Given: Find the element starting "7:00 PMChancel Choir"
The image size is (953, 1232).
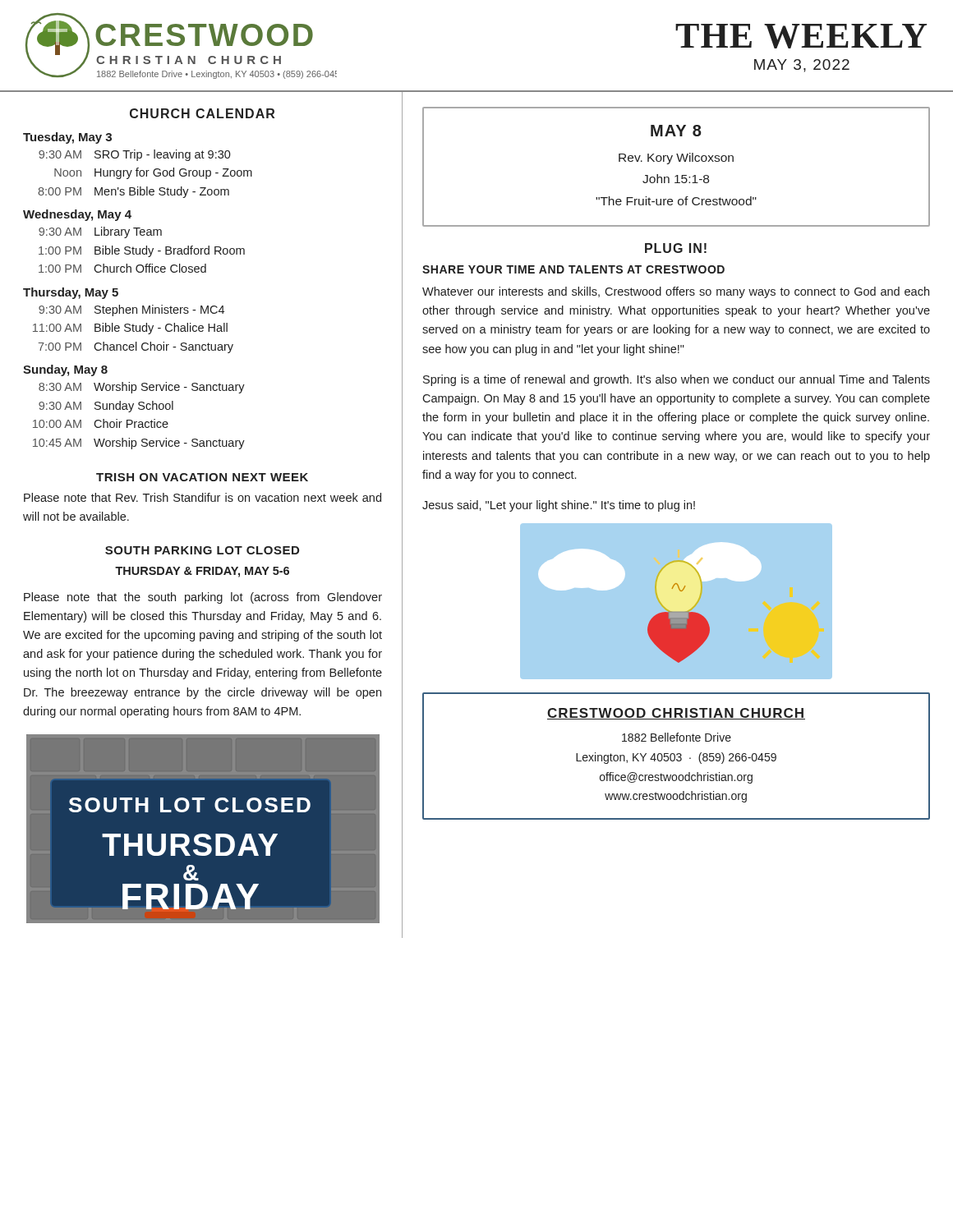Looking at the screenshot, I should pos(203,347).
